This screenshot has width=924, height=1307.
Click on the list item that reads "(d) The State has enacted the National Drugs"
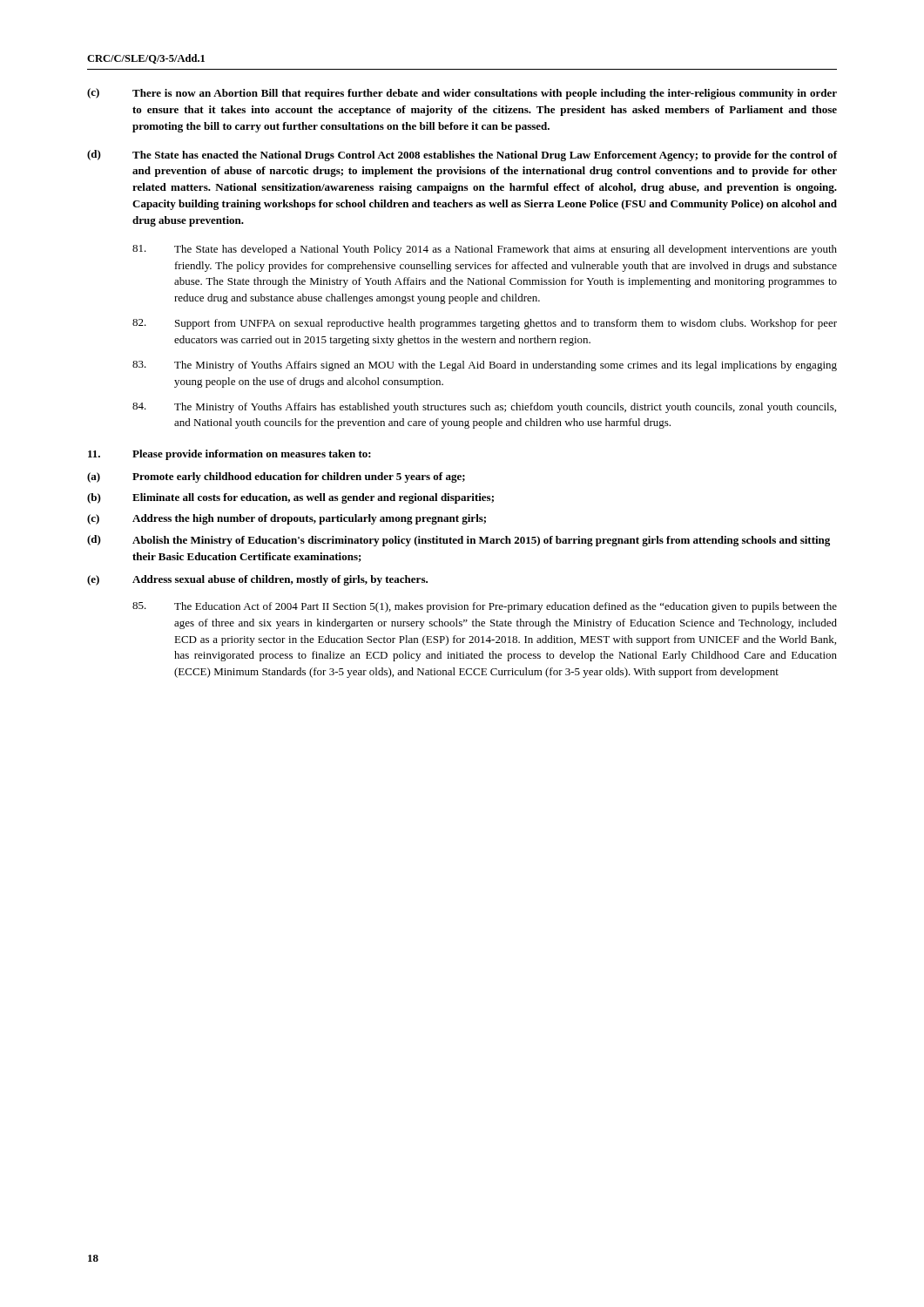pyautogui.click(x=462, y=188)
